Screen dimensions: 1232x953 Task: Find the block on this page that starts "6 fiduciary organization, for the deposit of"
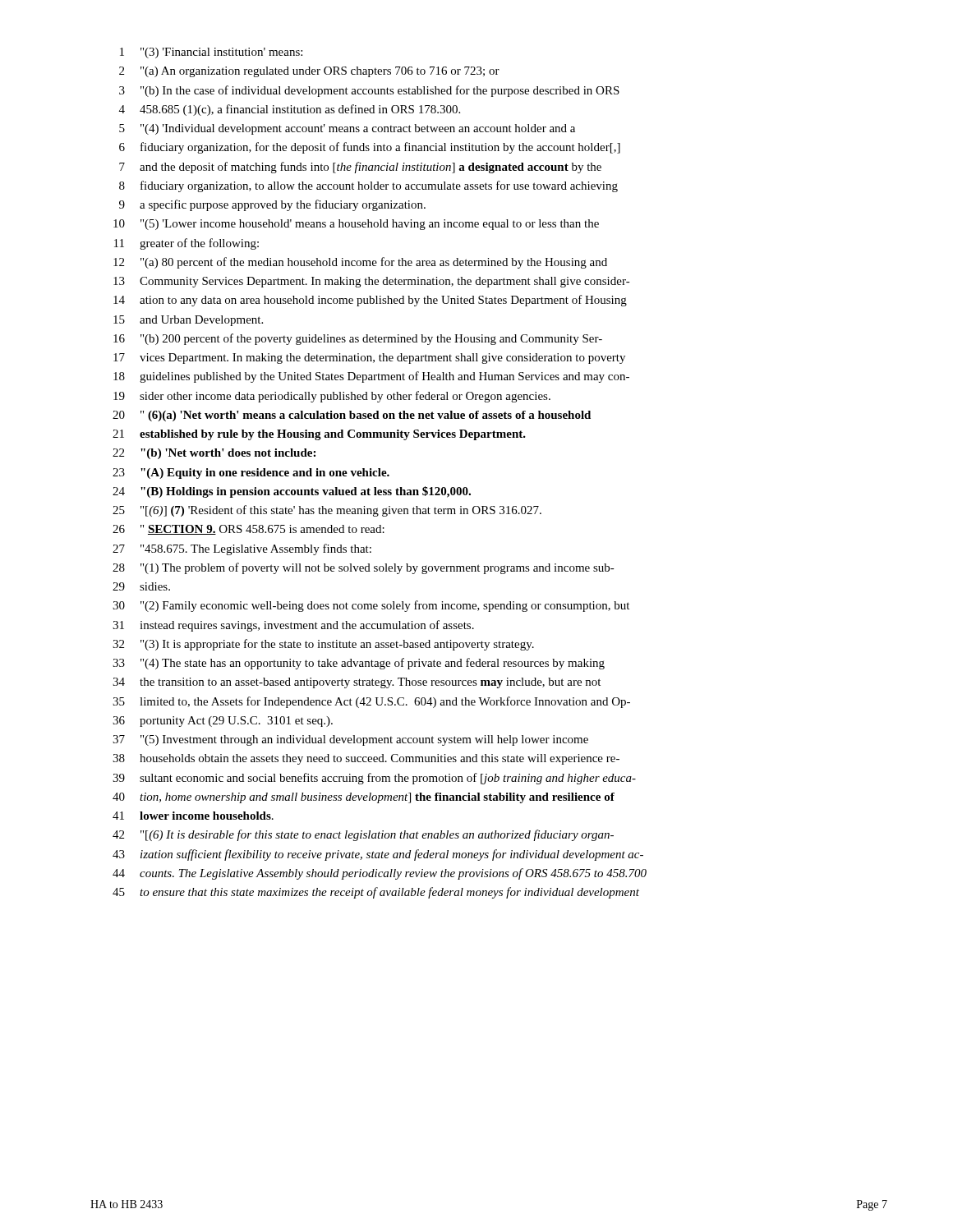pos(489,148)
